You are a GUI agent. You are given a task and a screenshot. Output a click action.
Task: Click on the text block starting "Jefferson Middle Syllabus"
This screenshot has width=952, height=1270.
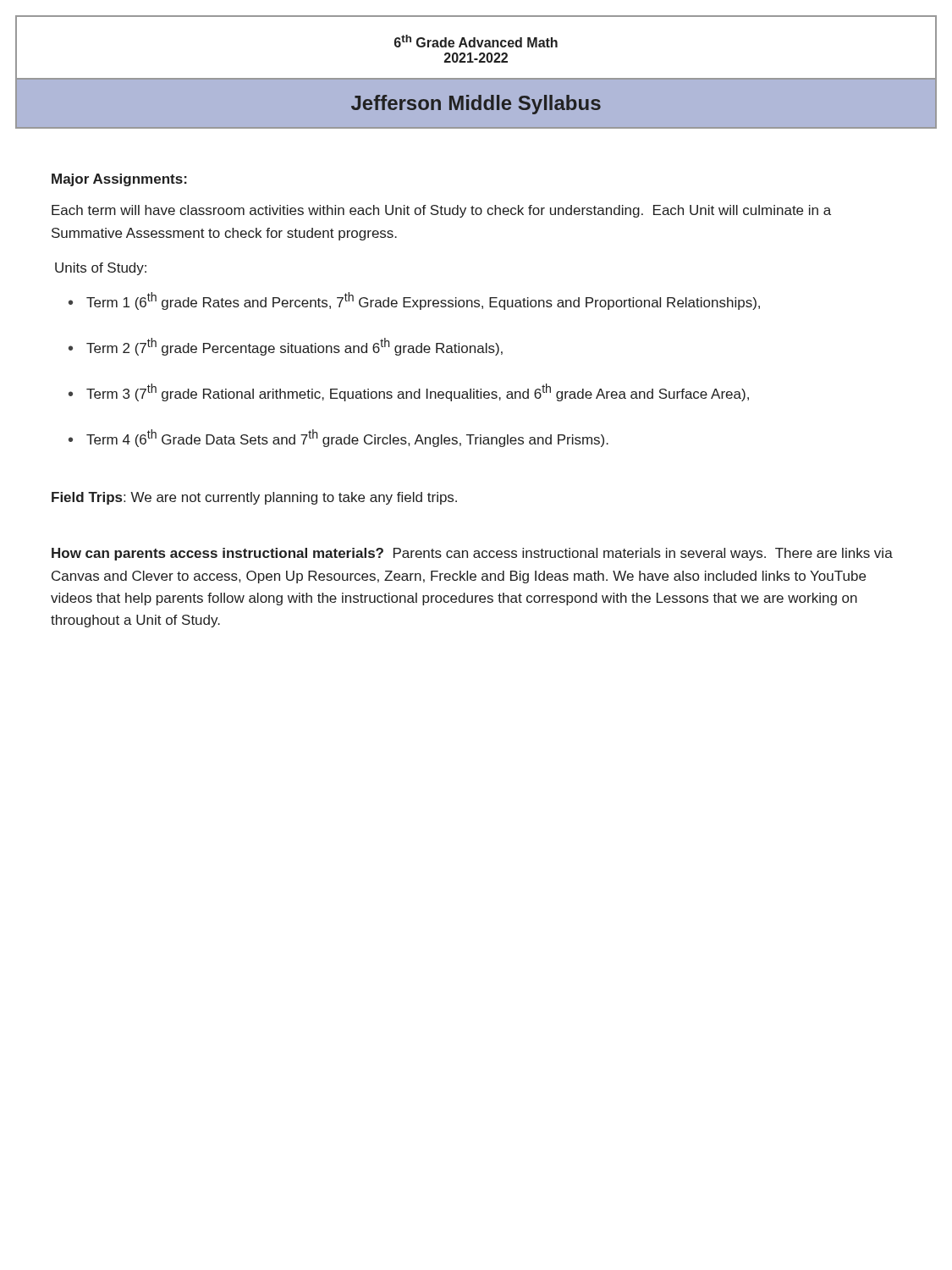[476, 103]
